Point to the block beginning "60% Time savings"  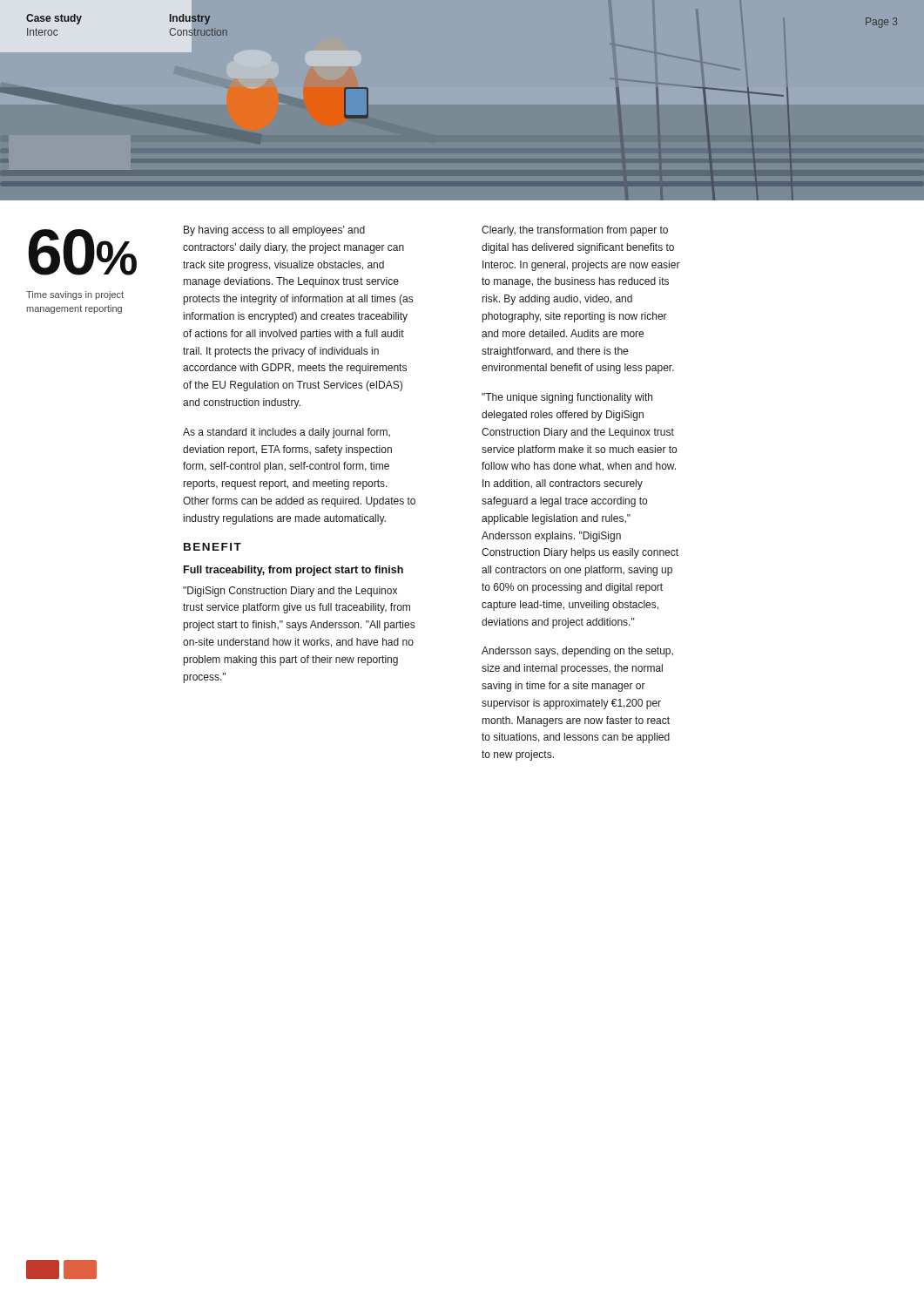94,268
